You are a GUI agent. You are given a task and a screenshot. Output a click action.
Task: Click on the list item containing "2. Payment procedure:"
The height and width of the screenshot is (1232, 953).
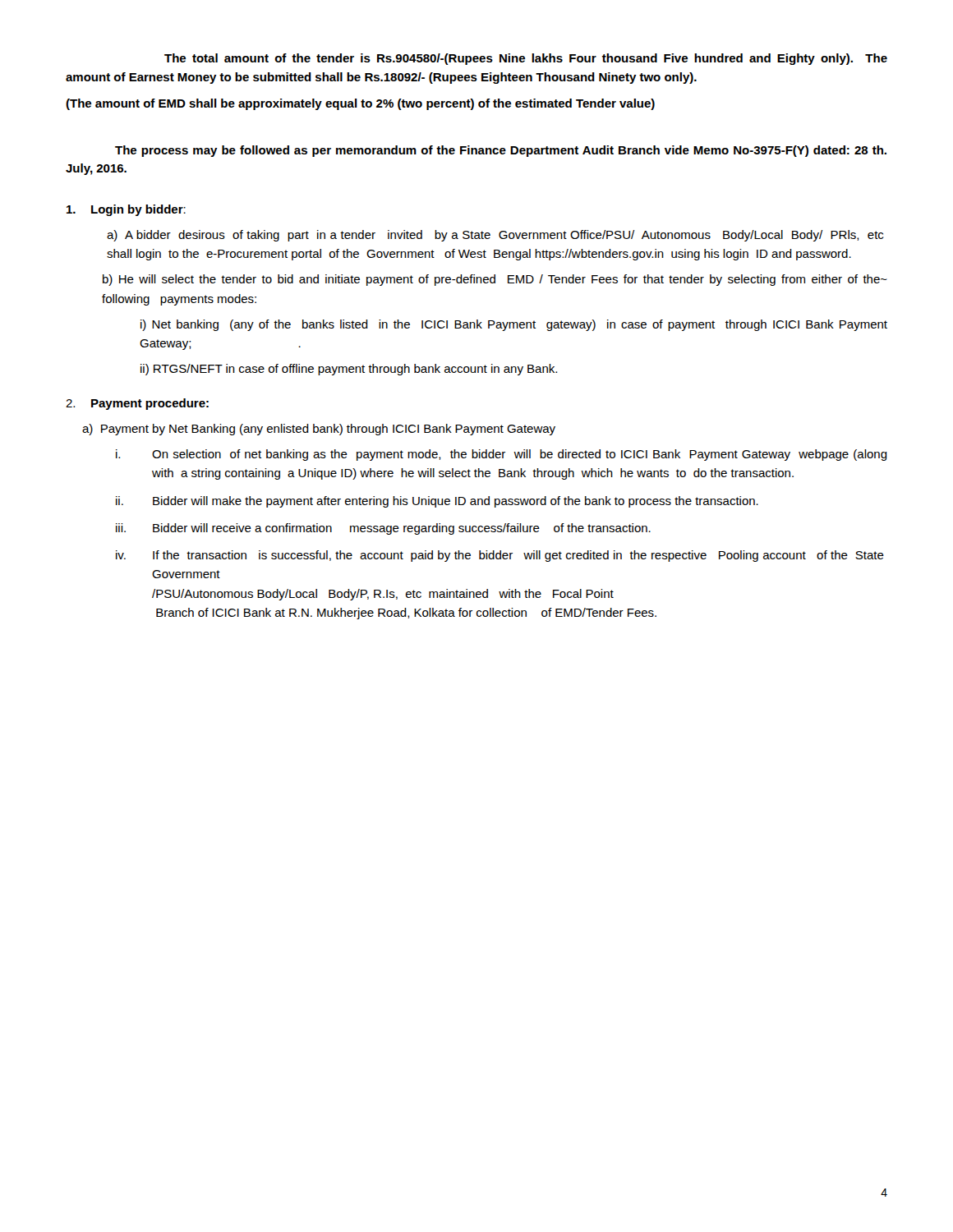pyautogui.click(x=138, y=403)
